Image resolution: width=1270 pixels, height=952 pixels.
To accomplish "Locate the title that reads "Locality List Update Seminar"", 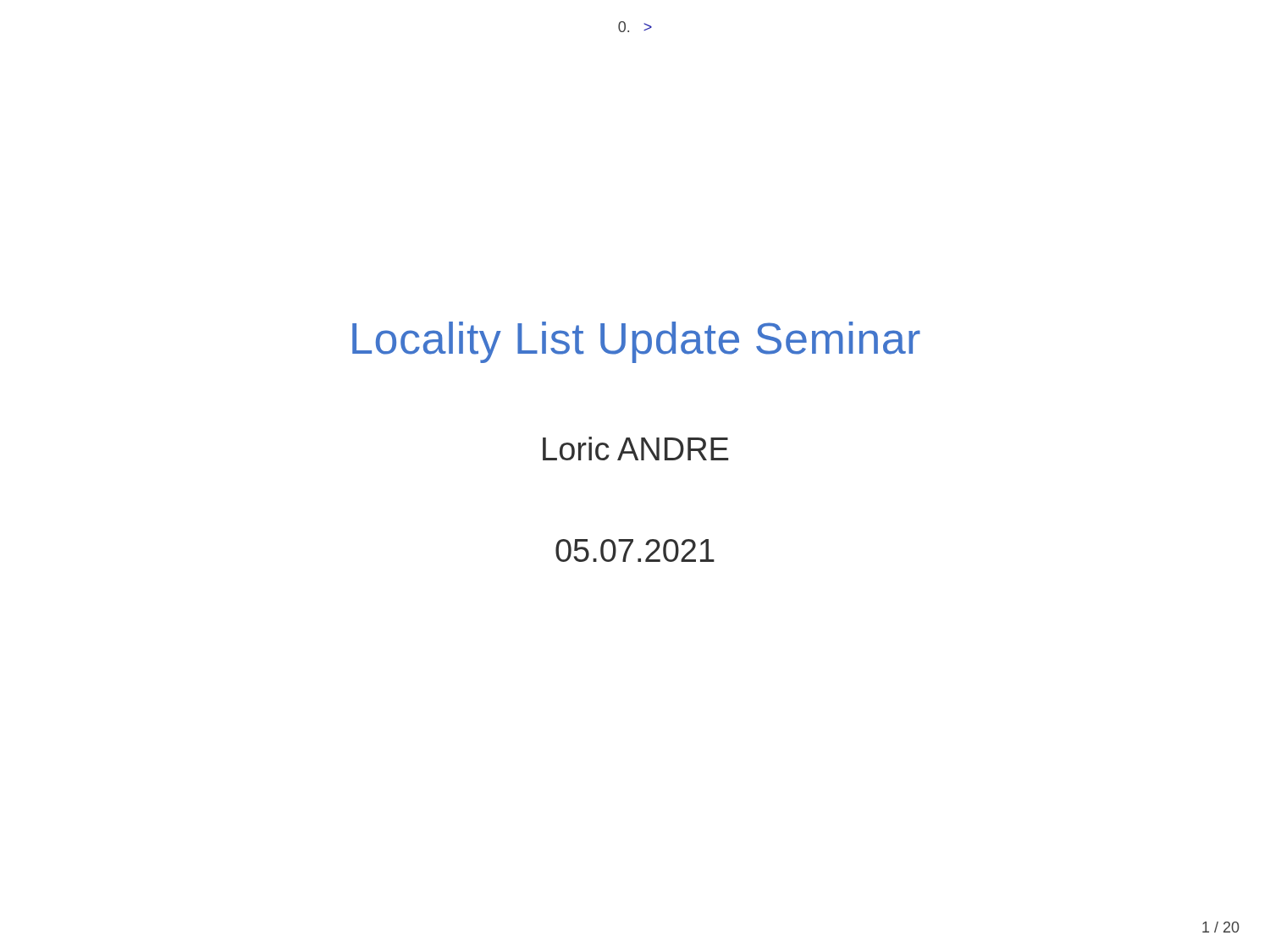I will [635, 338].
